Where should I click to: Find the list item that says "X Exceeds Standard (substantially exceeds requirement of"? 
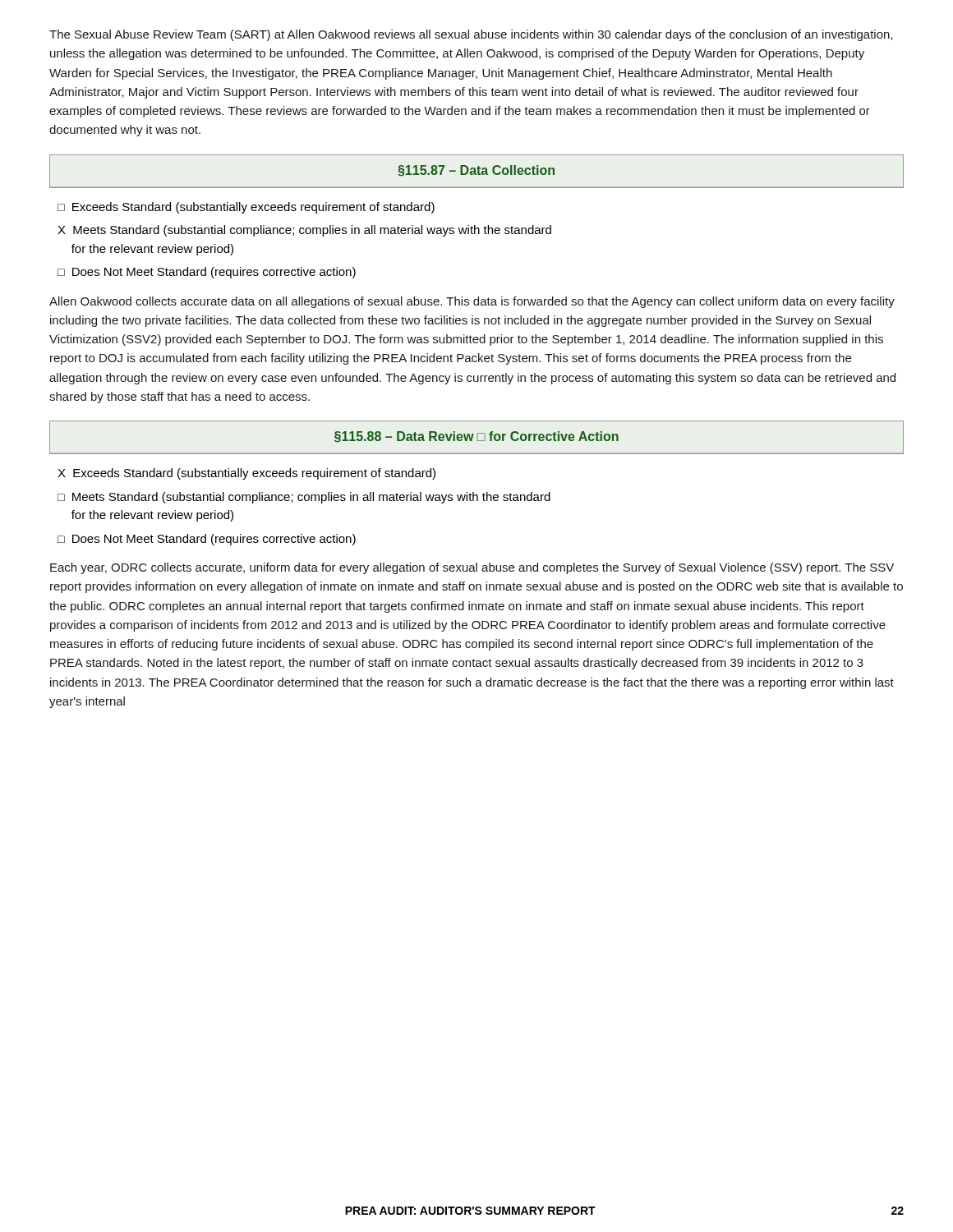point(247,473)
